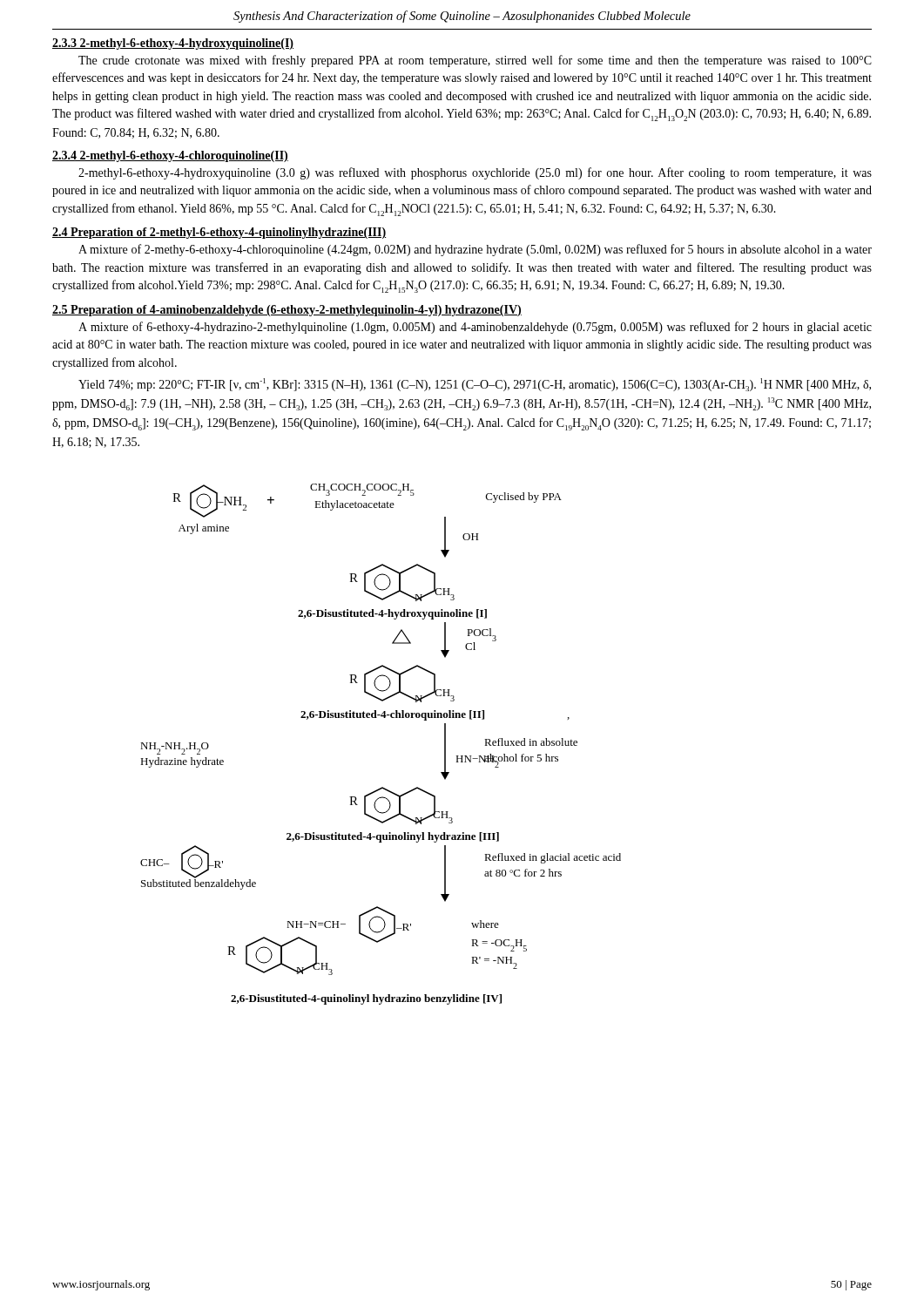Click on the block starting "Yield 74%; mp: 220°C;"
The image size is (924, 1307).
point(462,413)
